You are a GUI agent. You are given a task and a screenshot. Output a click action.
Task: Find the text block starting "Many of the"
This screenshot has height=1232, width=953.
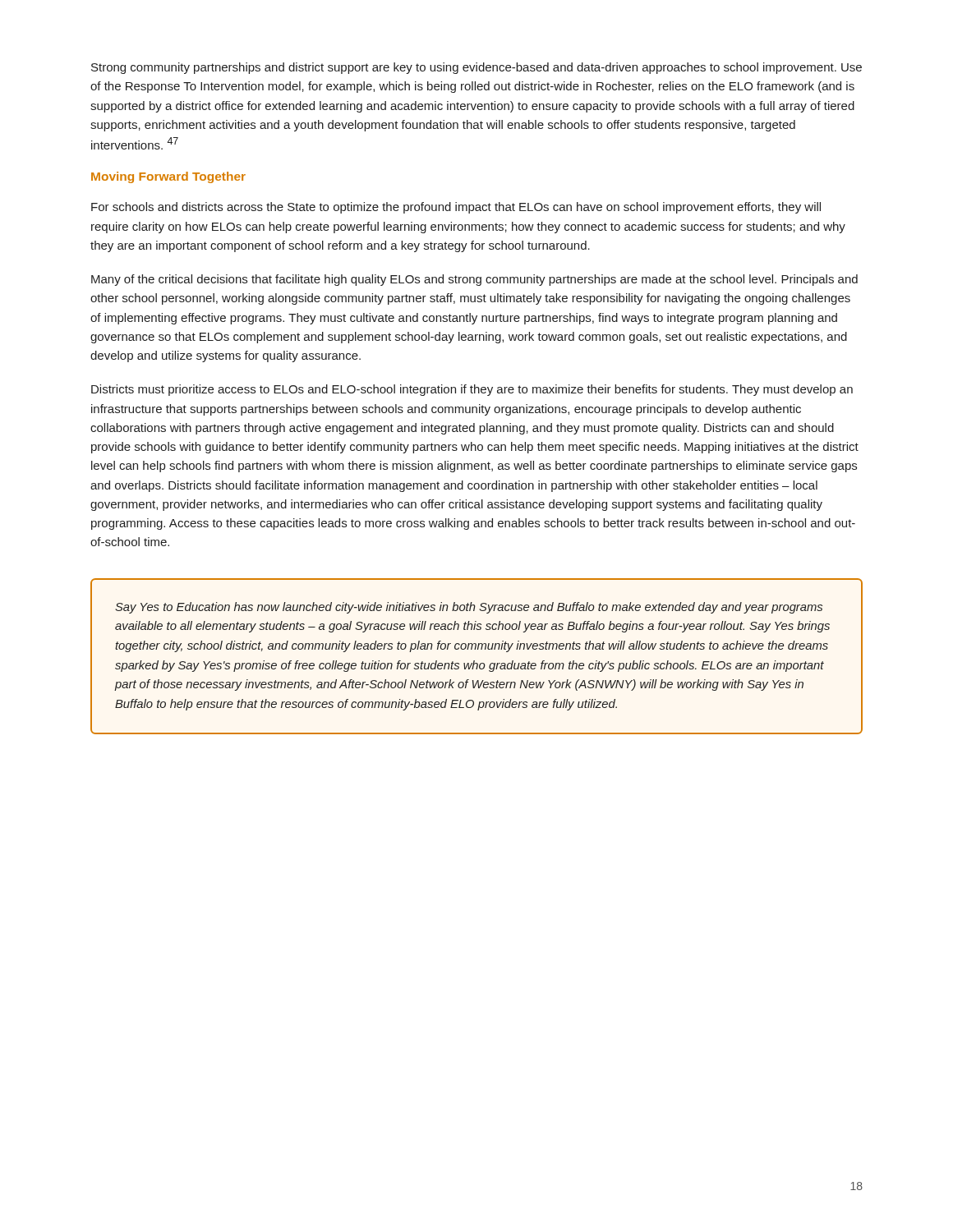(474, 317)
